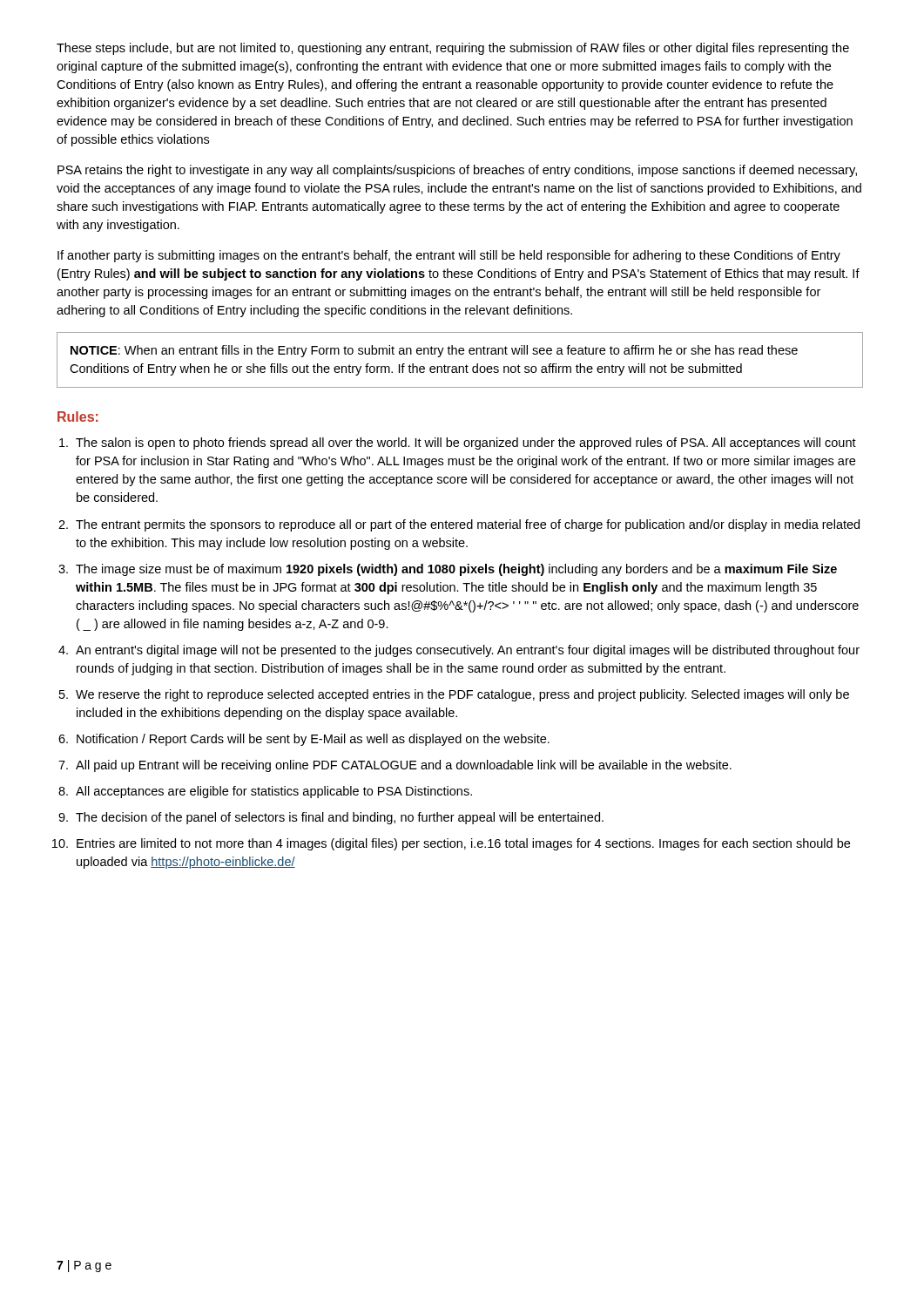Find the block on this page that starts "NOTICE: When an entrant fills in the Entry"

(434, 360)
